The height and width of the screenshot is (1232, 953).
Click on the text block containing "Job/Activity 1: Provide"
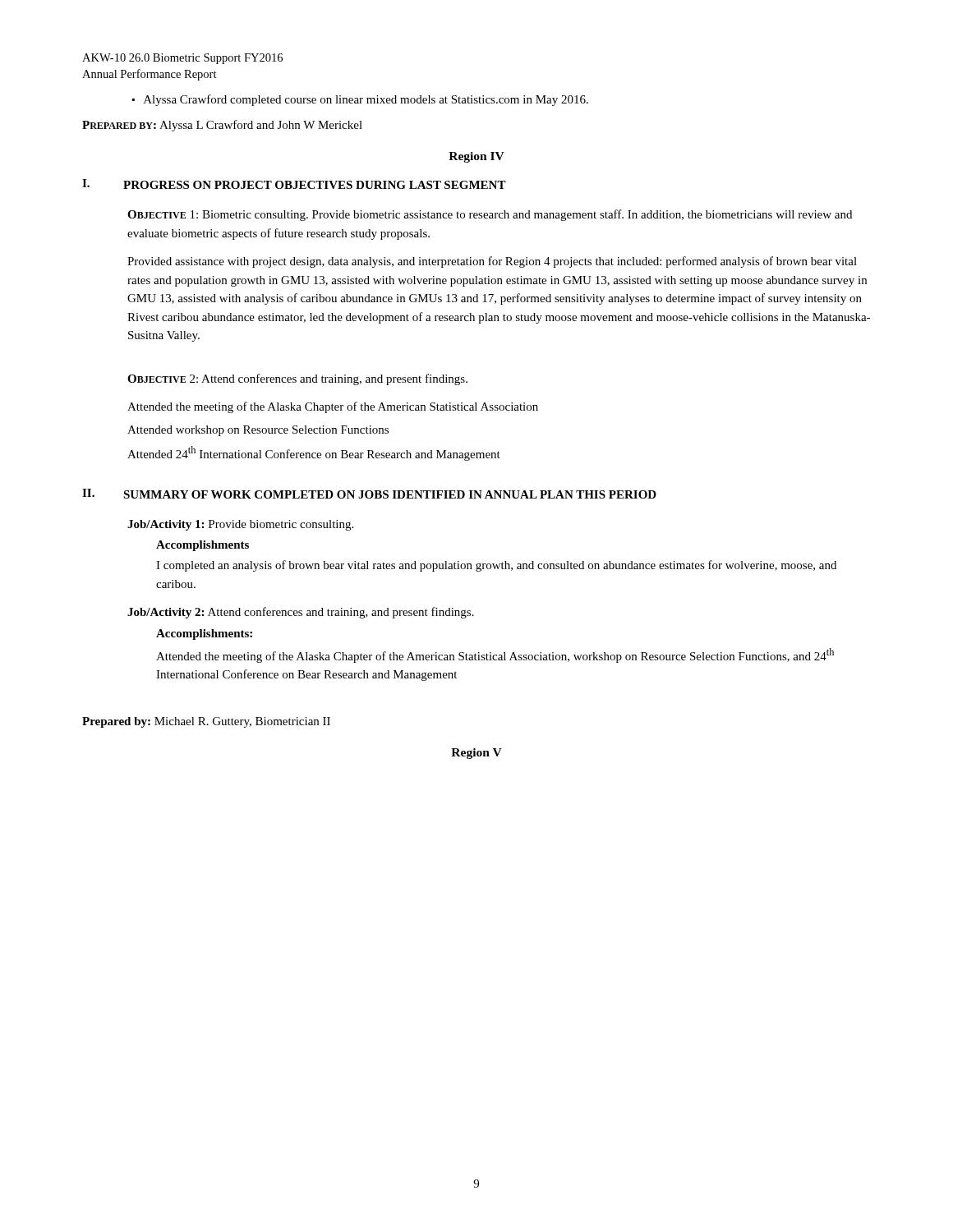[241, 524]
